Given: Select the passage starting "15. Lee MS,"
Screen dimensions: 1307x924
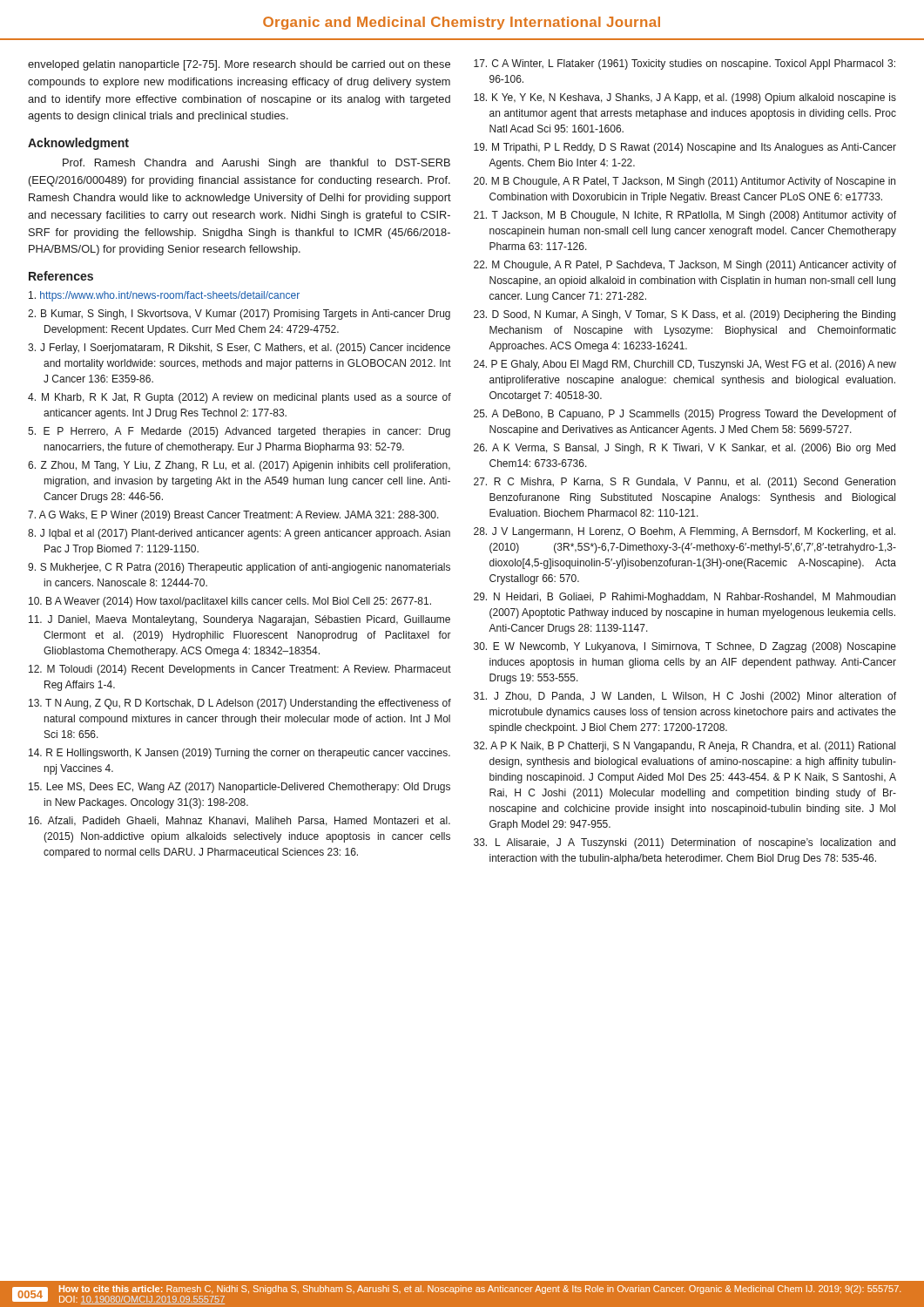Looking at the screenshot, I should click(239, 795).
